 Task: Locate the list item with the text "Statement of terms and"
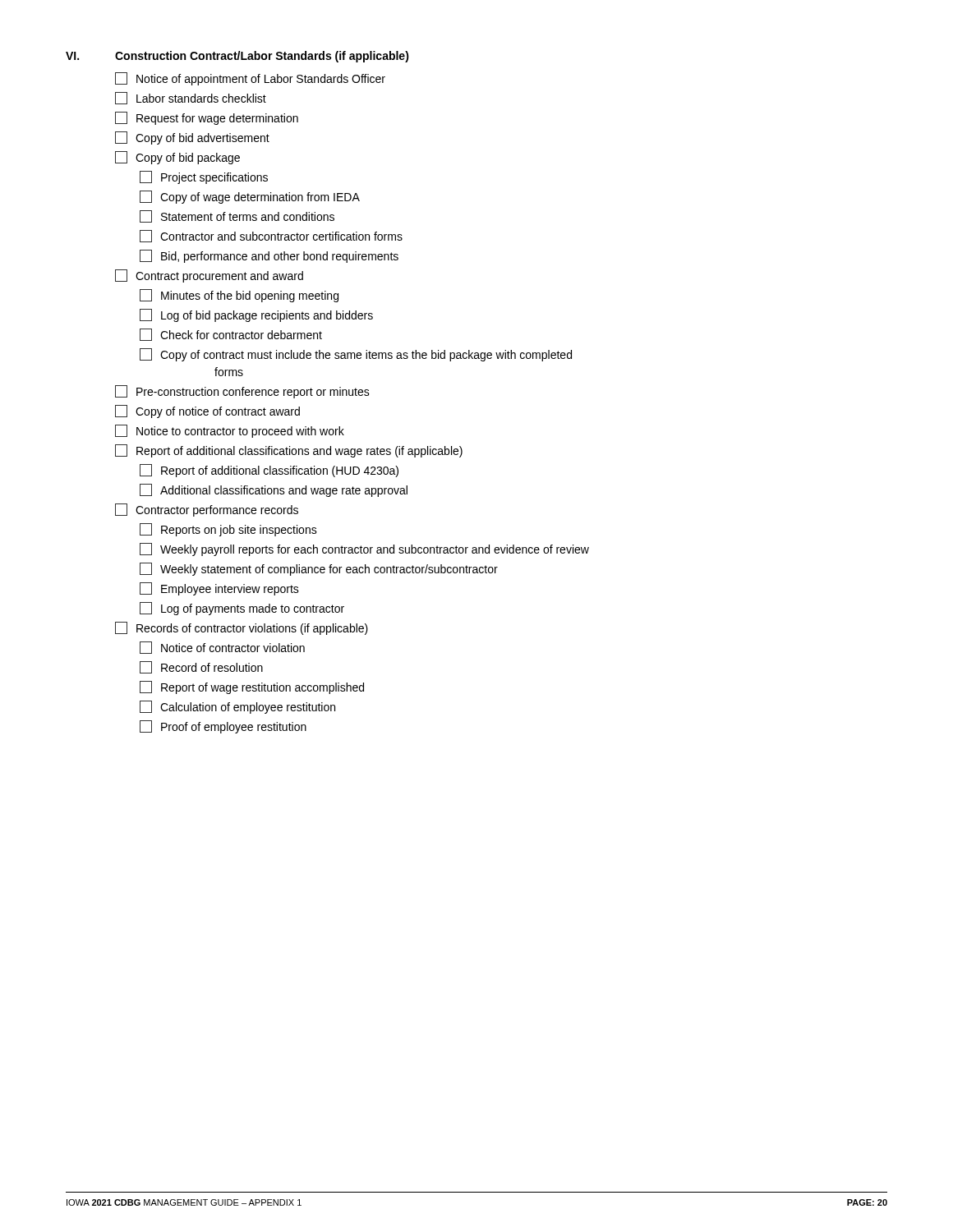tap(237, 216)
